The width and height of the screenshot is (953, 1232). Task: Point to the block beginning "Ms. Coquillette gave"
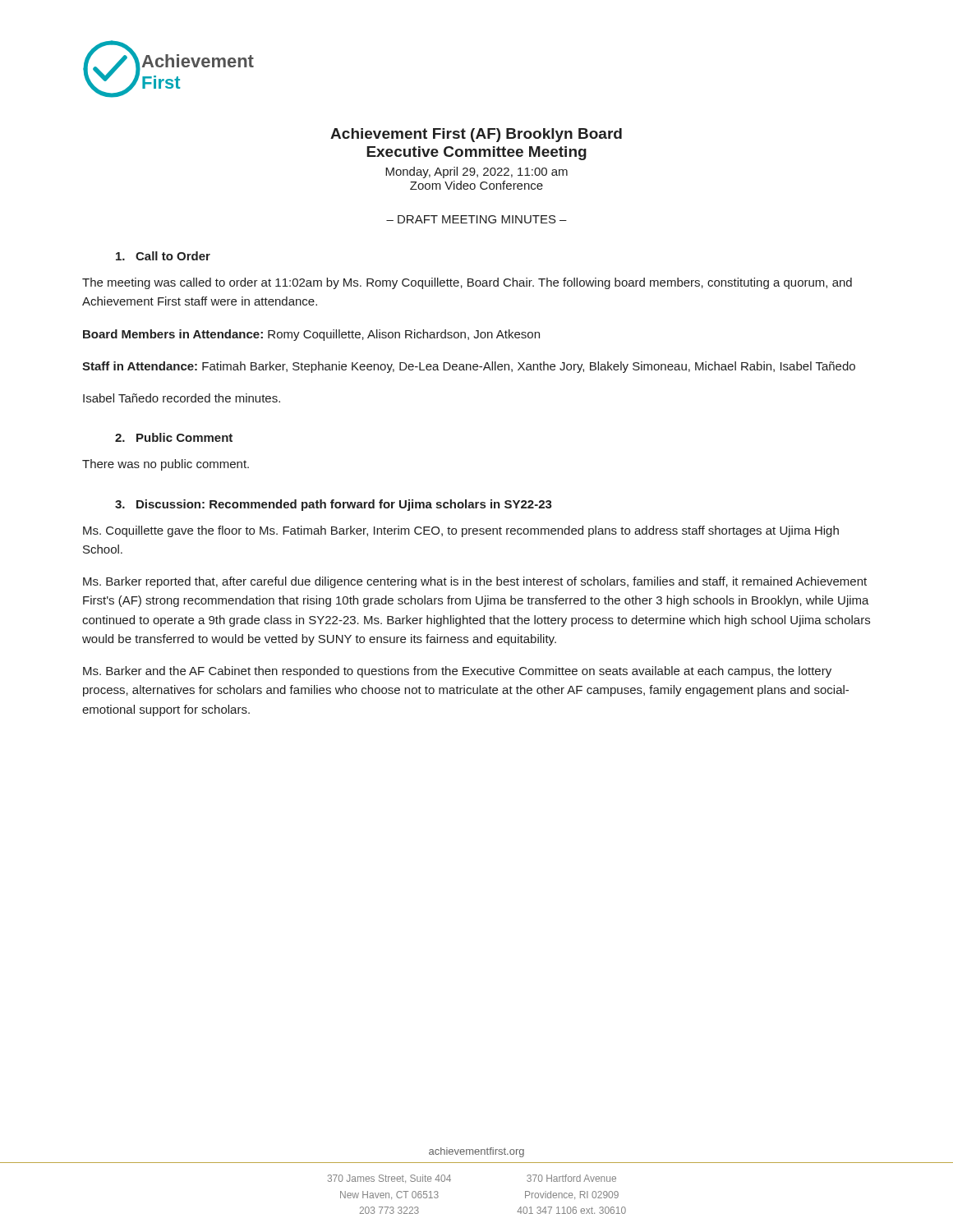(x=461, y=539)
